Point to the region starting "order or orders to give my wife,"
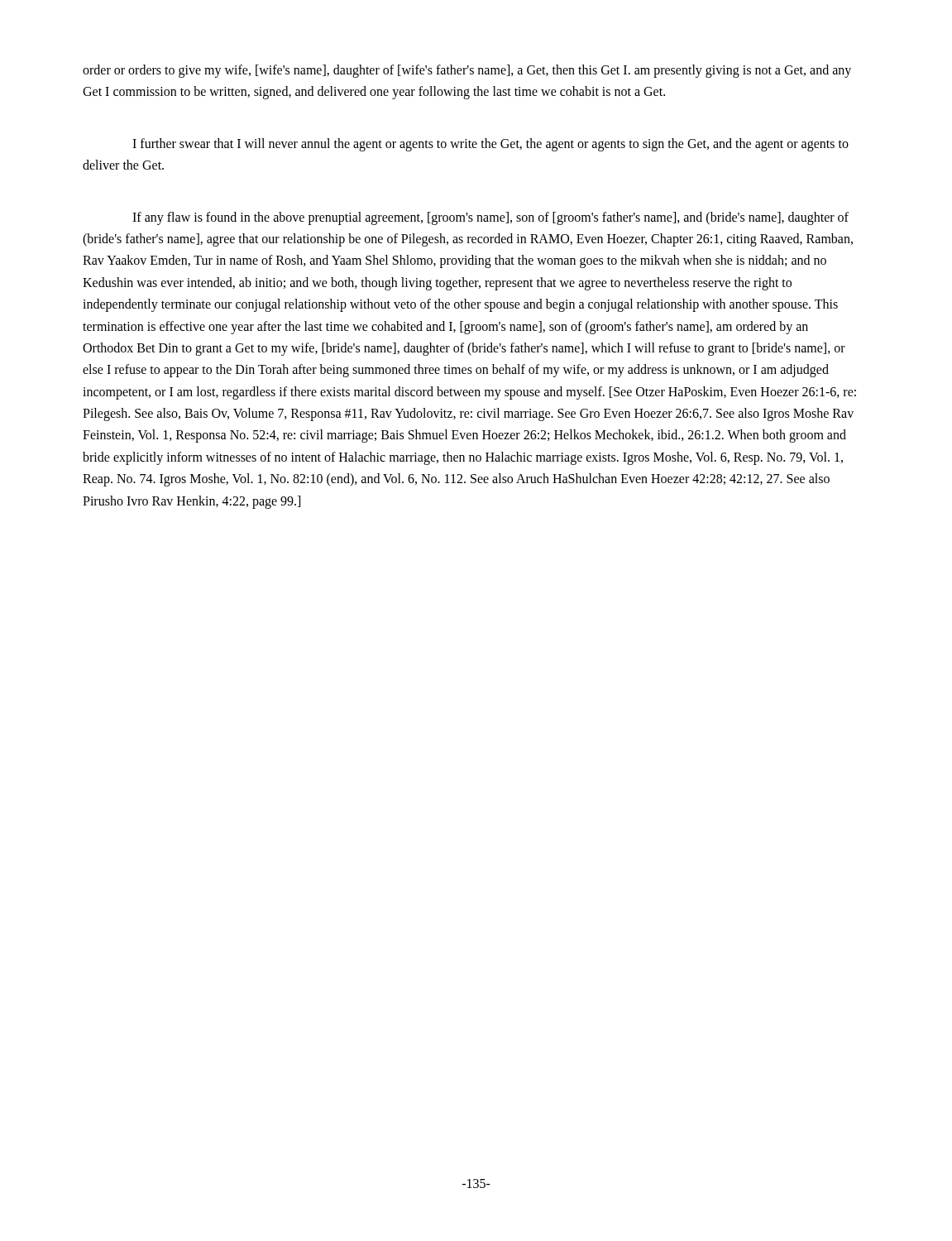The image size is (952, 1241). point(467,81)
